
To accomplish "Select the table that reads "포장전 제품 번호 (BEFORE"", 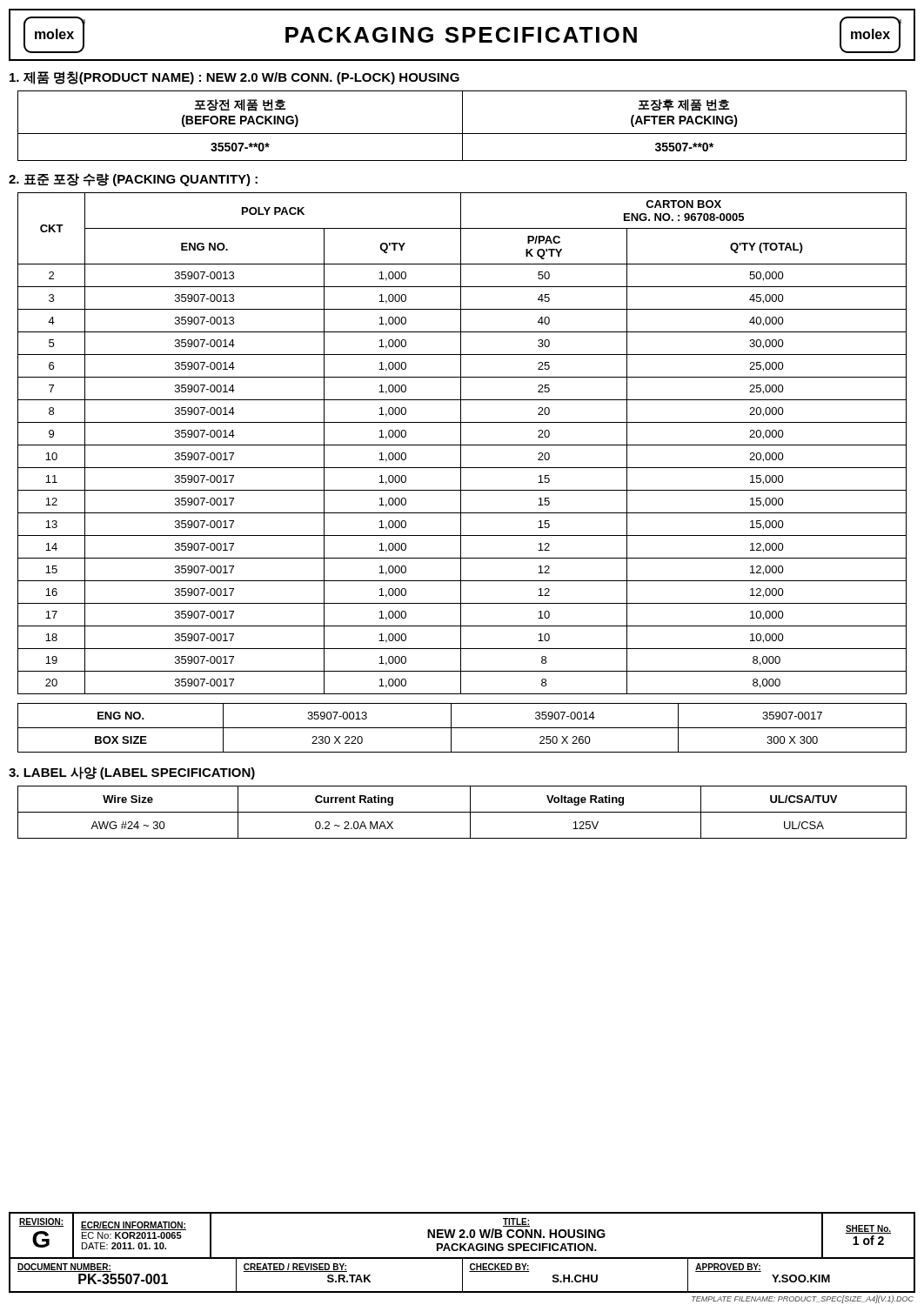I will (462, 126).
